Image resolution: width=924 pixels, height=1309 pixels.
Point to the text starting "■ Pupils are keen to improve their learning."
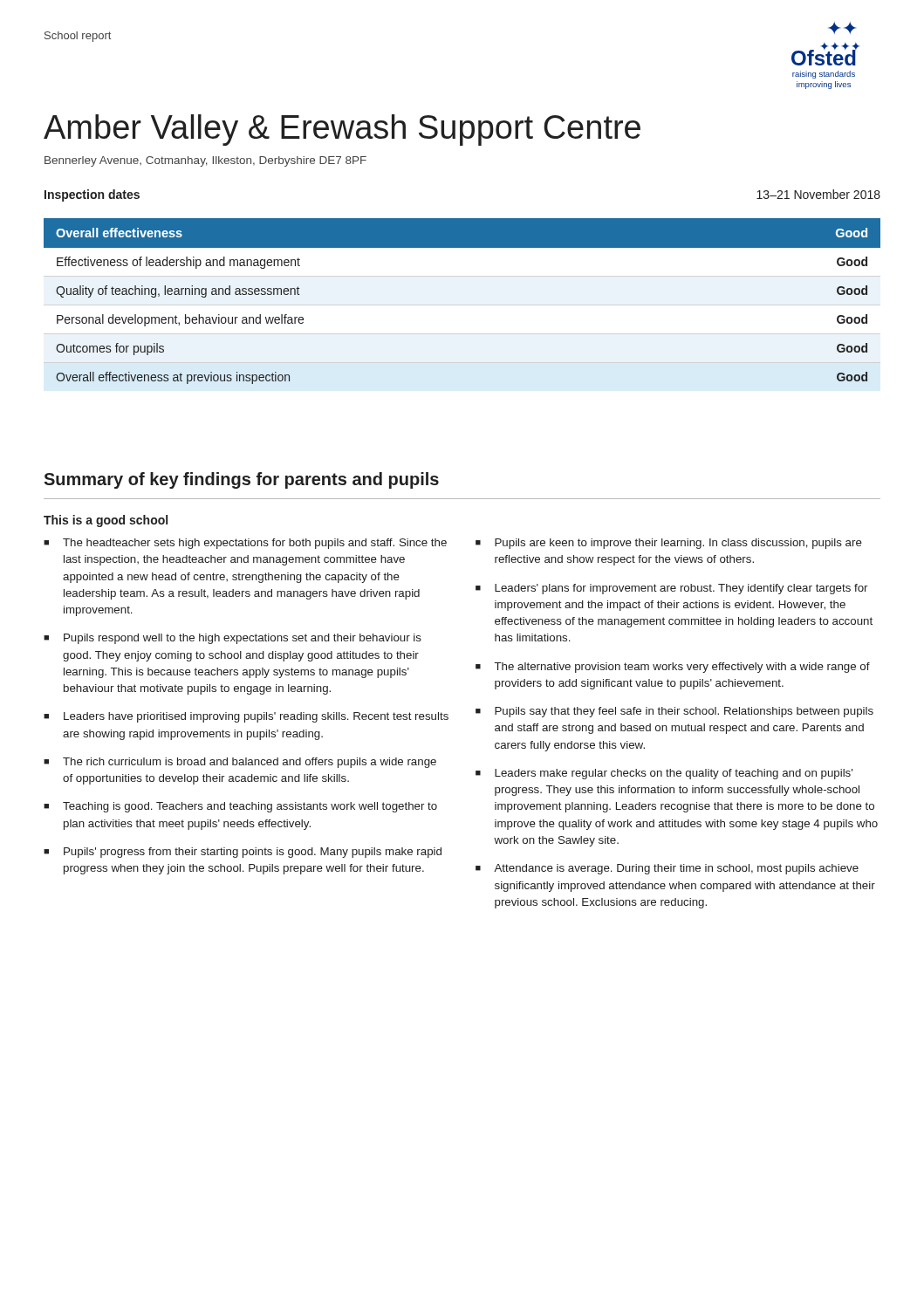click(x=668, y=551)
